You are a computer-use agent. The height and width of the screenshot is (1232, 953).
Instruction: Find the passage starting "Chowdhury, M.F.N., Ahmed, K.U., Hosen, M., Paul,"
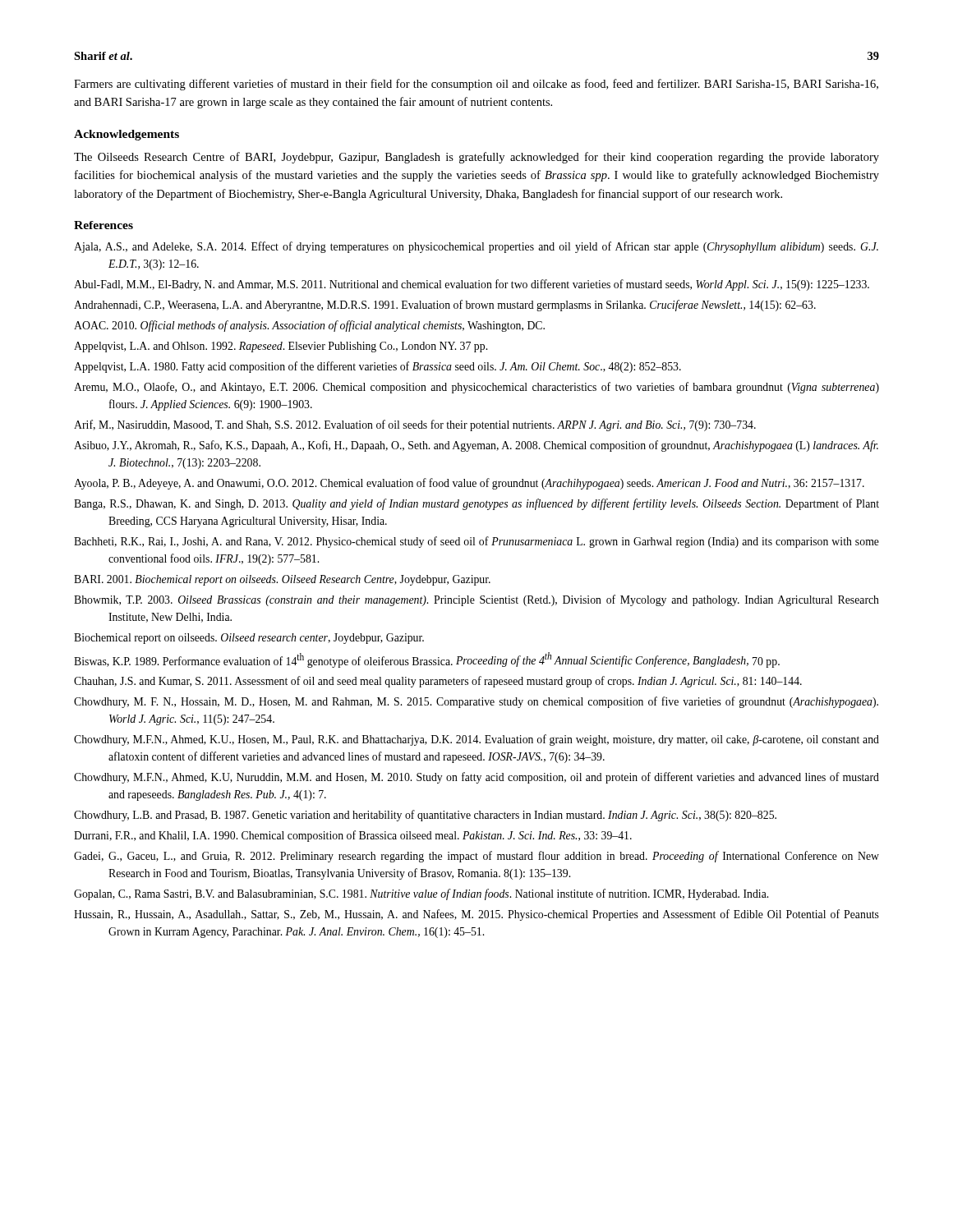[476, 748]
